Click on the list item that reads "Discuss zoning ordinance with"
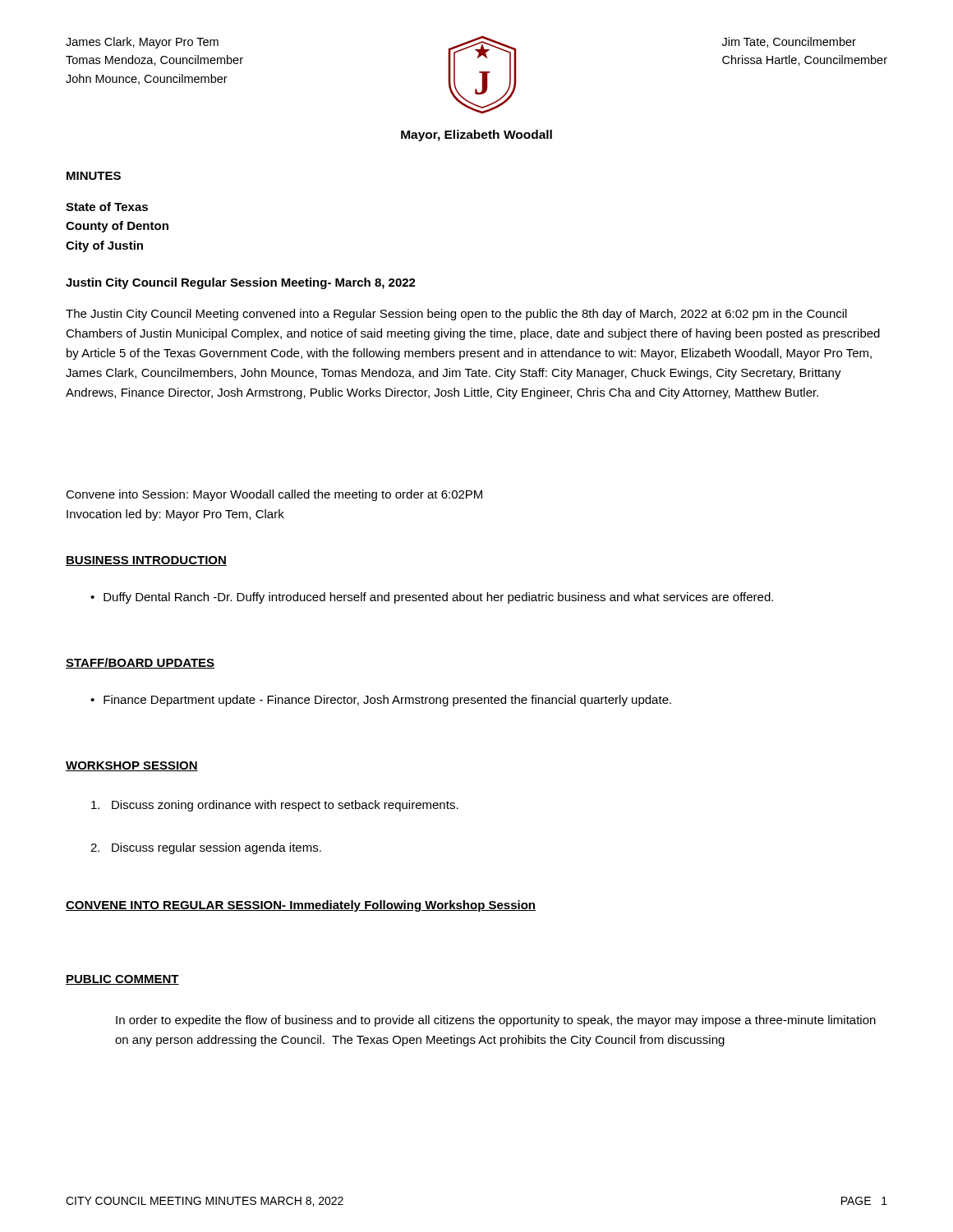 click(x=275, y=804)
